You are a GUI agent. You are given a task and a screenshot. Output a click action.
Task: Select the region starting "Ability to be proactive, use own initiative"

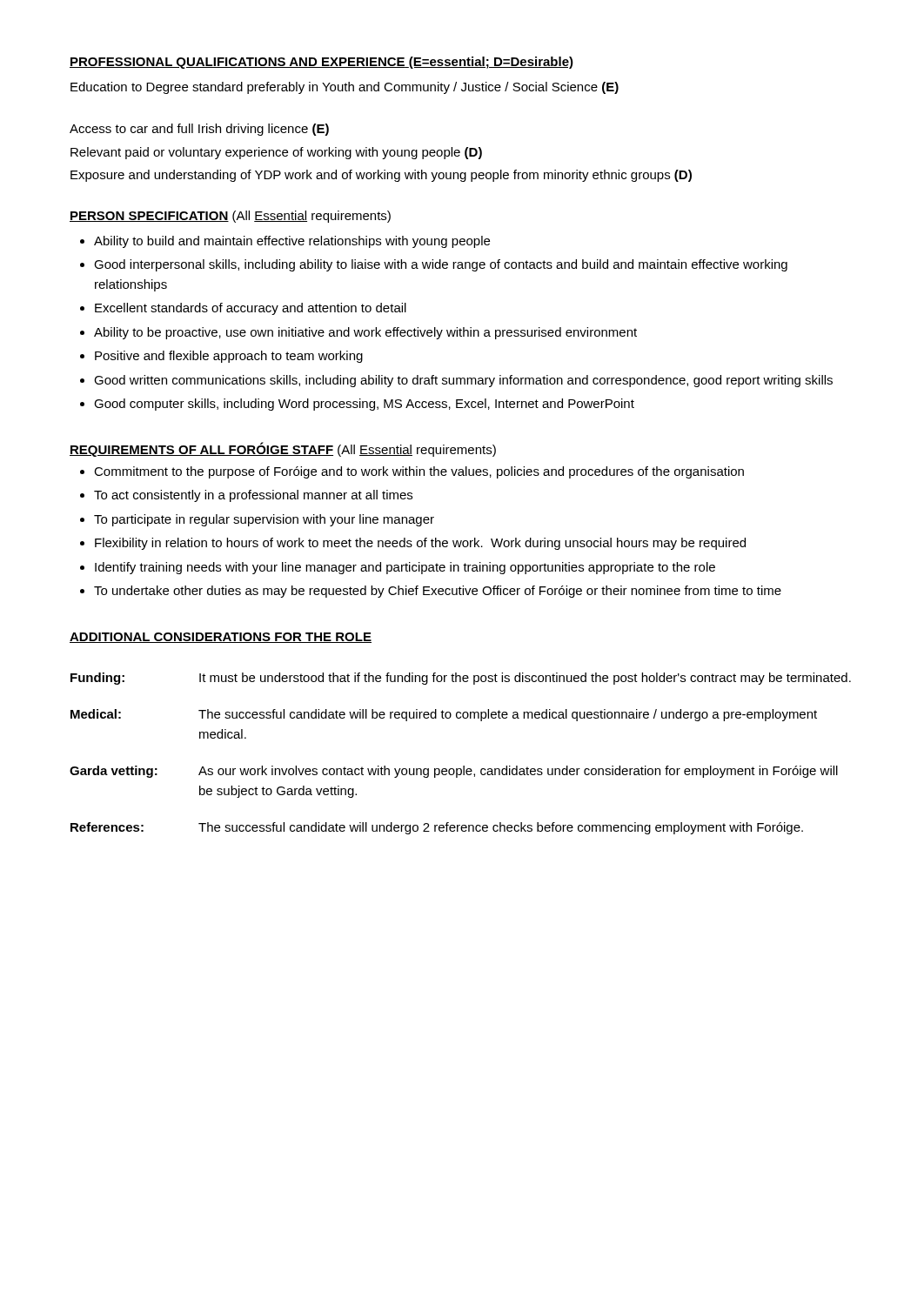366,331
